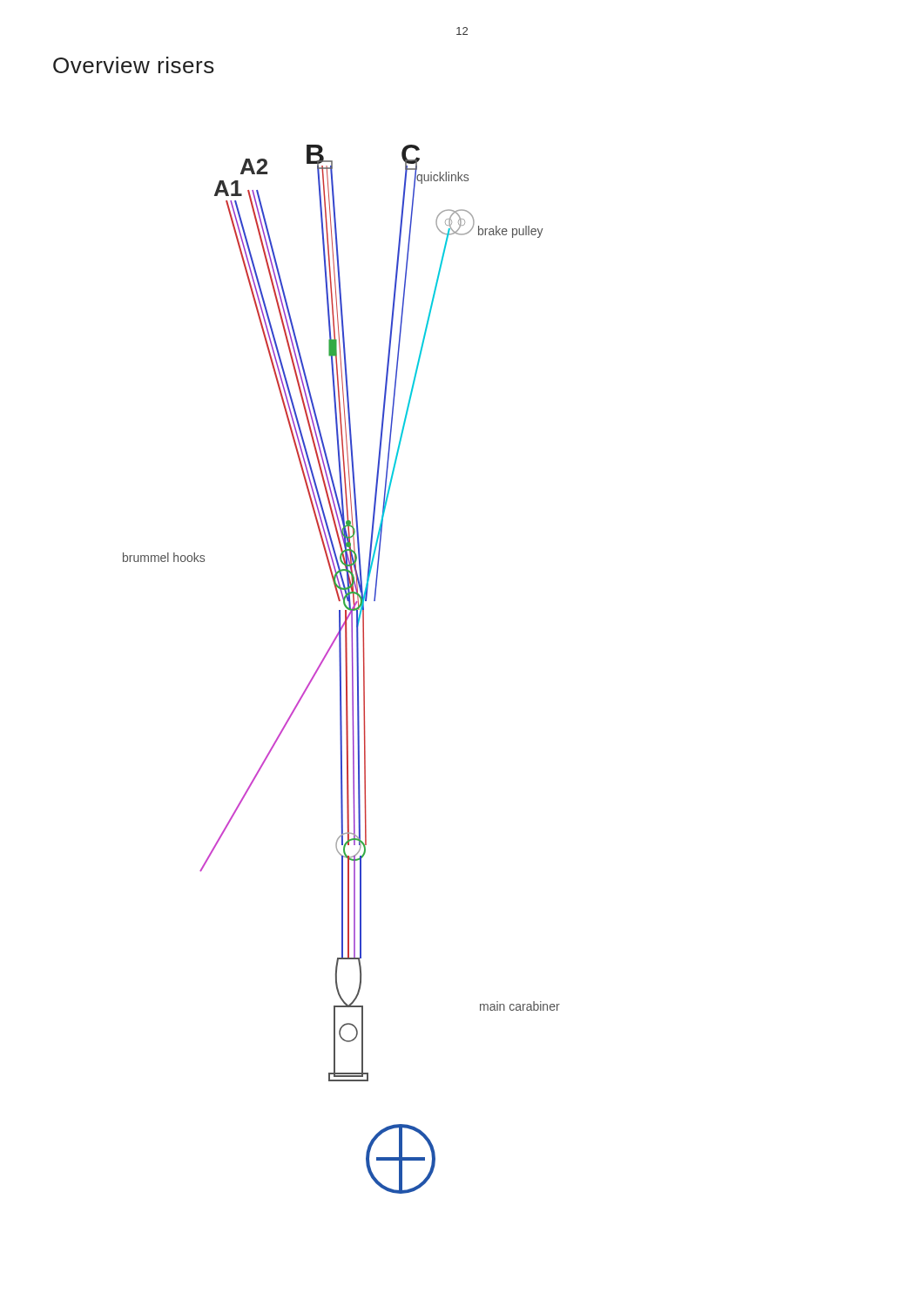Screen dimensions: 1307x924
Task: Select the engineering diagram
Action: pyautogui.click(x=462, y=662)
